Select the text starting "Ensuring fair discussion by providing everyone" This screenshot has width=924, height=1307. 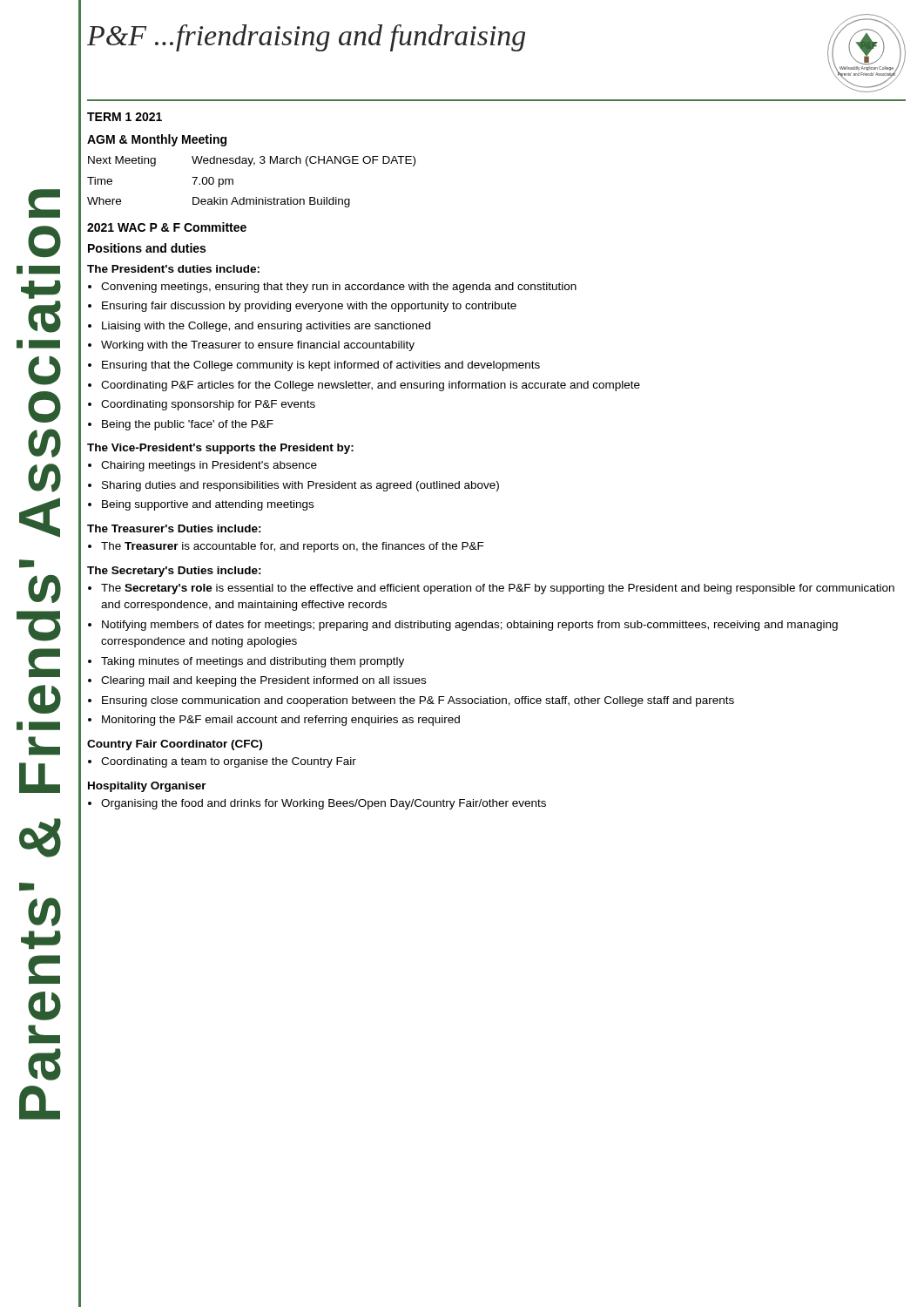pos(309,306)
